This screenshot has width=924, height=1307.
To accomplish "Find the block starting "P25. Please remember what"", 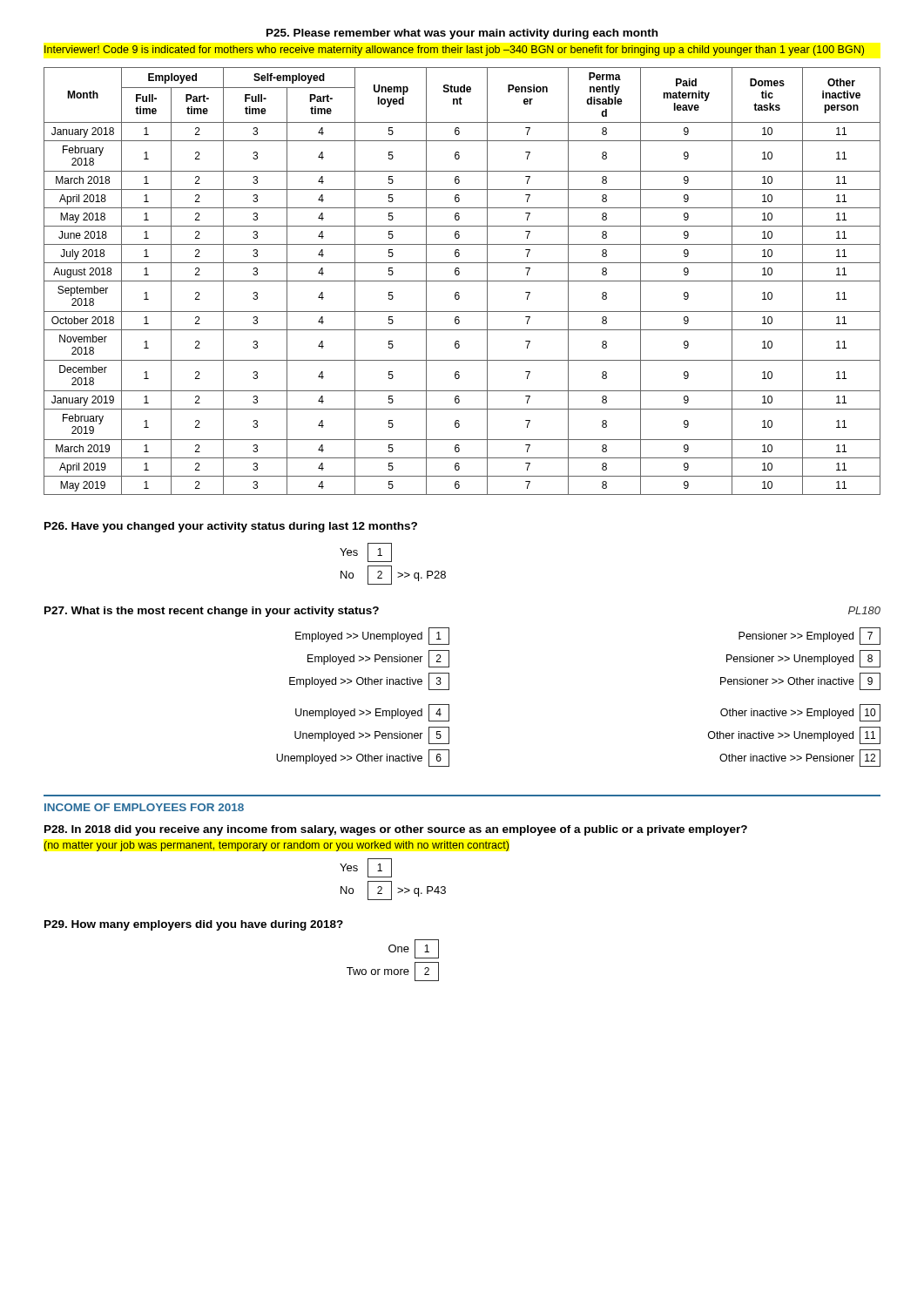I will coord(462,33).
